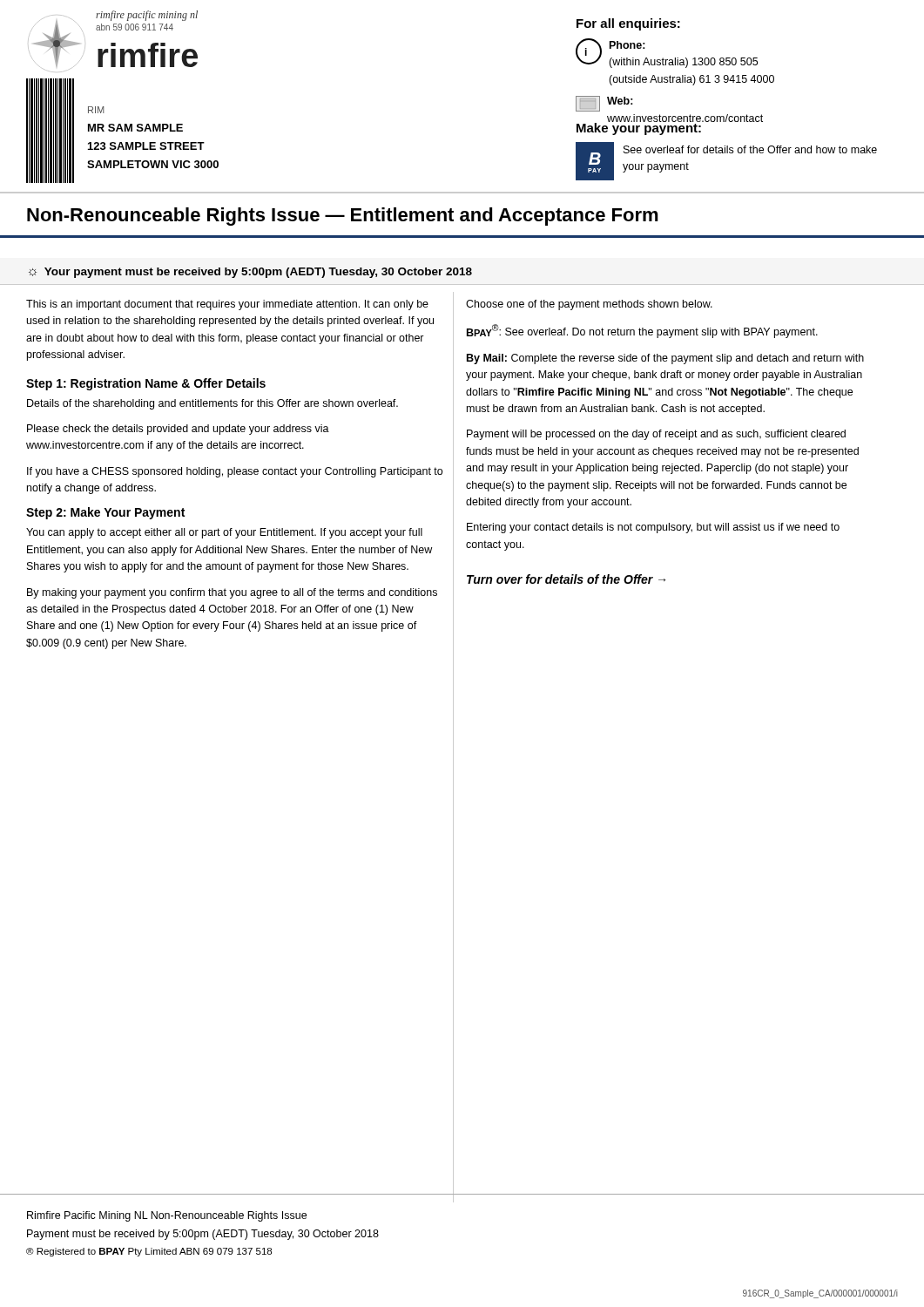Viewport: 924px width, 1307px height.
Task: Click the passage that begins "BPAY®: See overleaf. Do not return the payment"
Action: pos(642,331)
